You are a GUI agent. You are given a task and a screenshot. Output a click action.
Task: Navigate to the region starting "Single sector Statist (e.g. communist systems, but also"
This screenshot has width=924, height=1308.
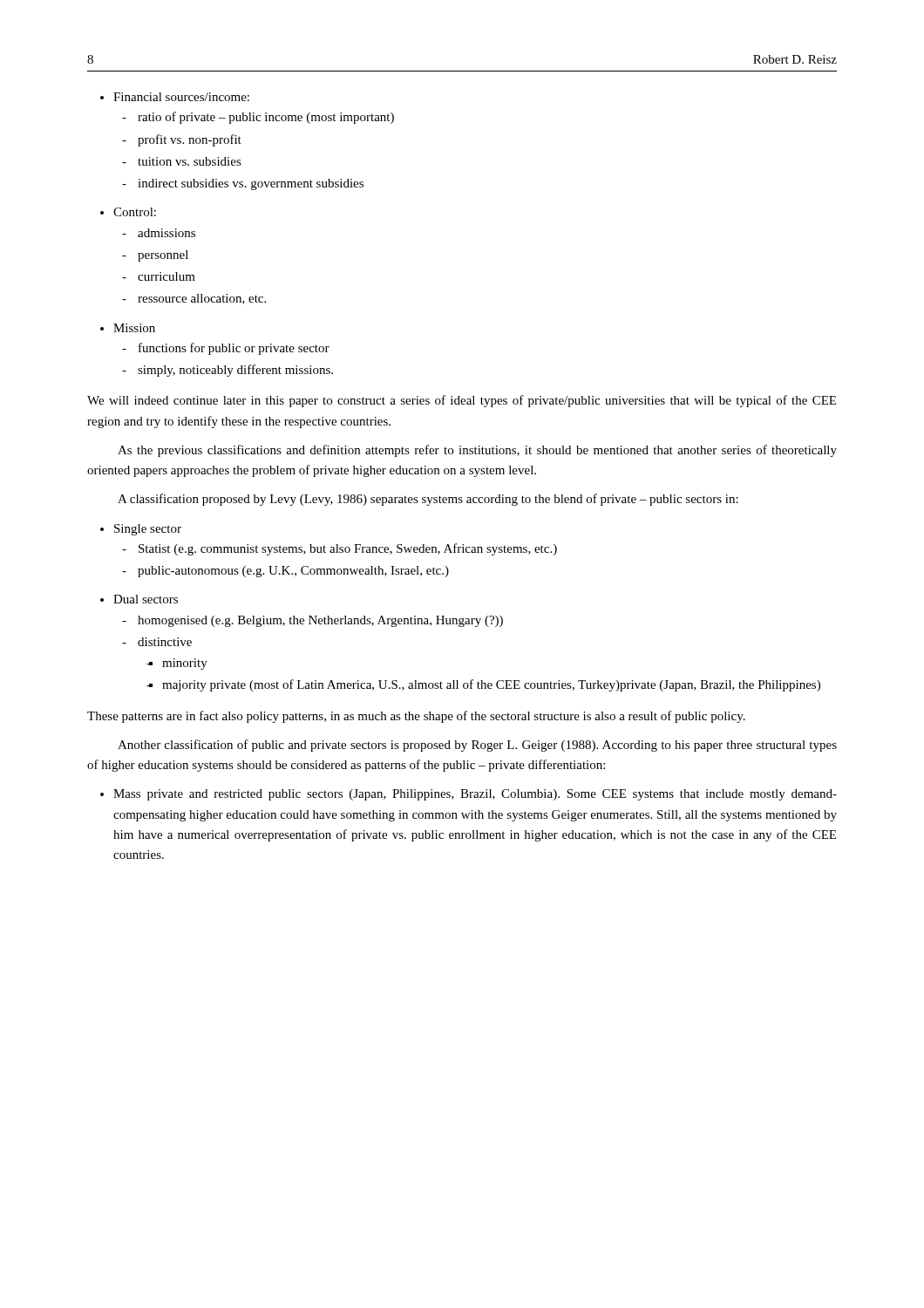tap(462, 550)
